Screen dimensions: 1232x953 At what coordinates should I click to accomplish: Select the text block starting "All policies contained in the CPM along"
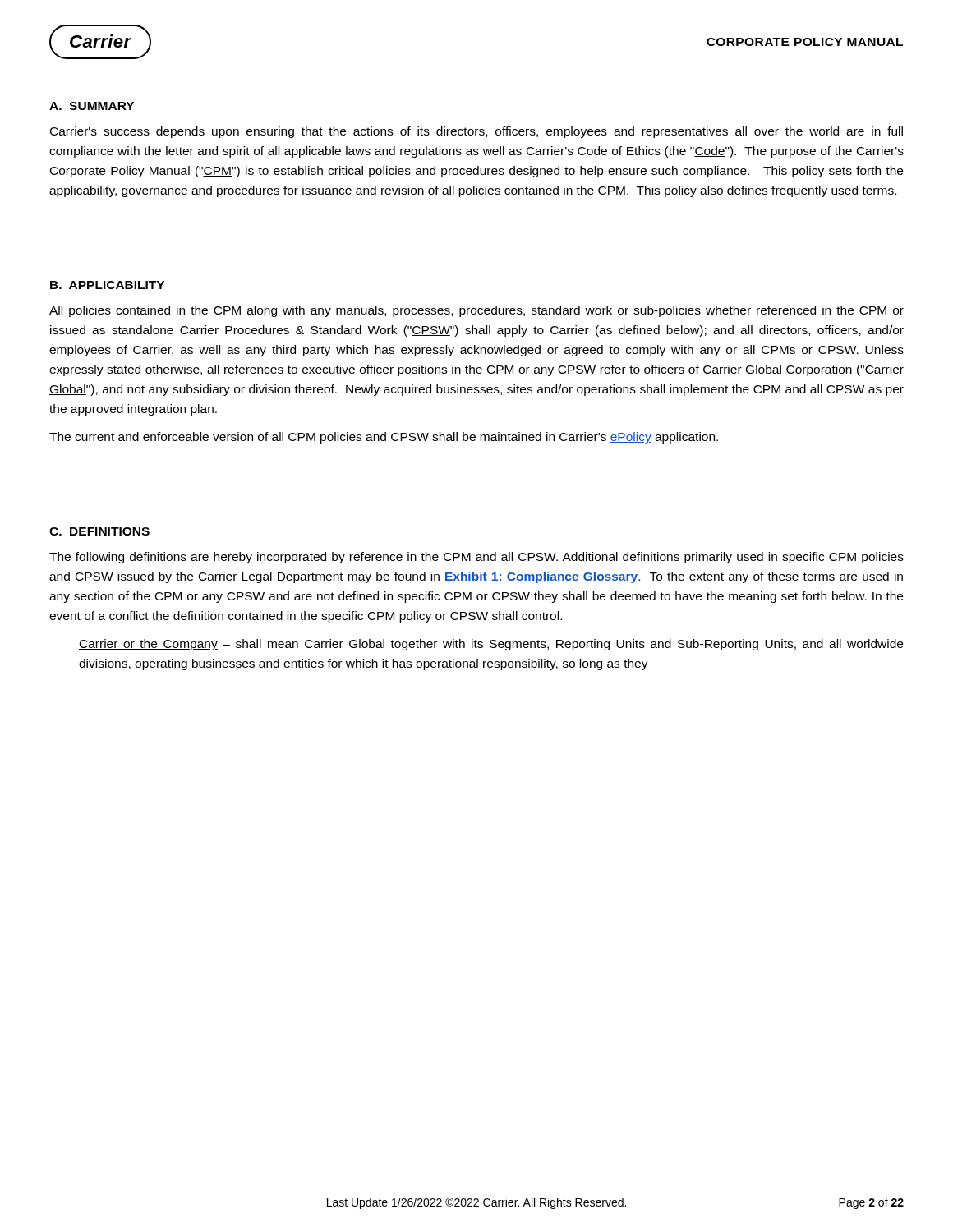pos(476,359)
